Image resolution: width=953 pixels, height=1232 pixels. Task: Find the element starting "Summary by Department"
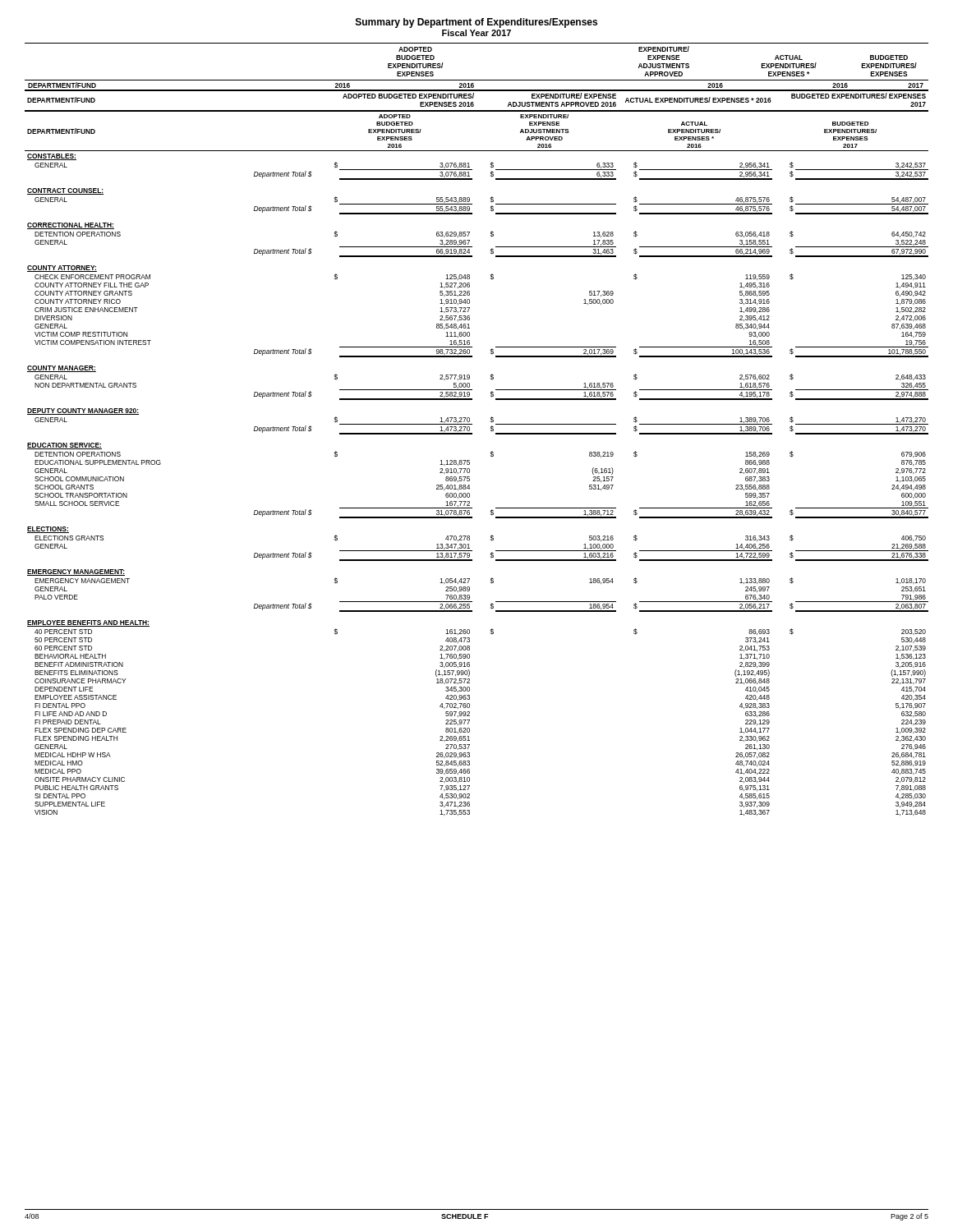tap(476, 27)
